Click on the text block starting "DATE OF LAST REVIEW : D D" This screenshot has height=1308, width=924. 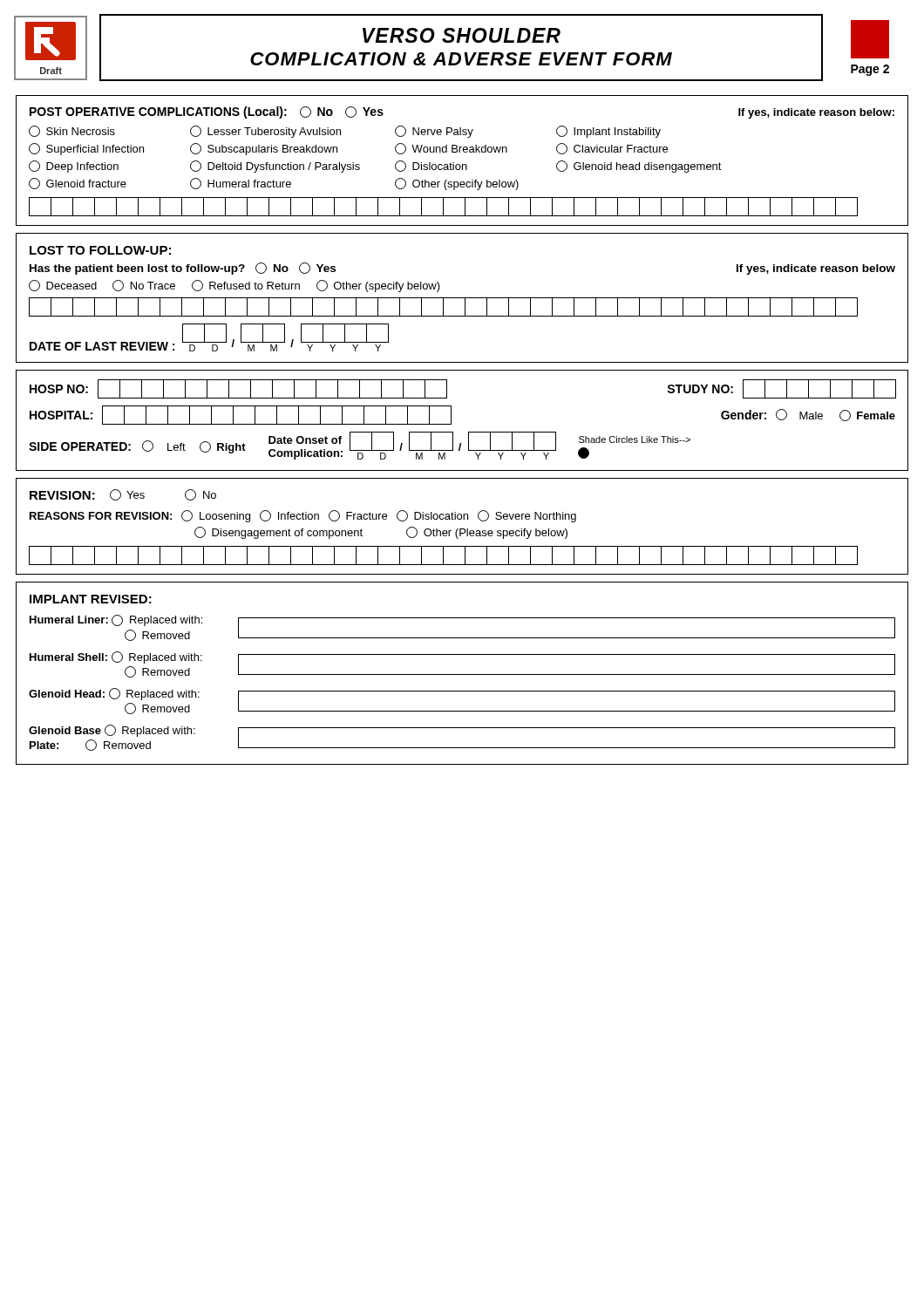tap(209, 339)
